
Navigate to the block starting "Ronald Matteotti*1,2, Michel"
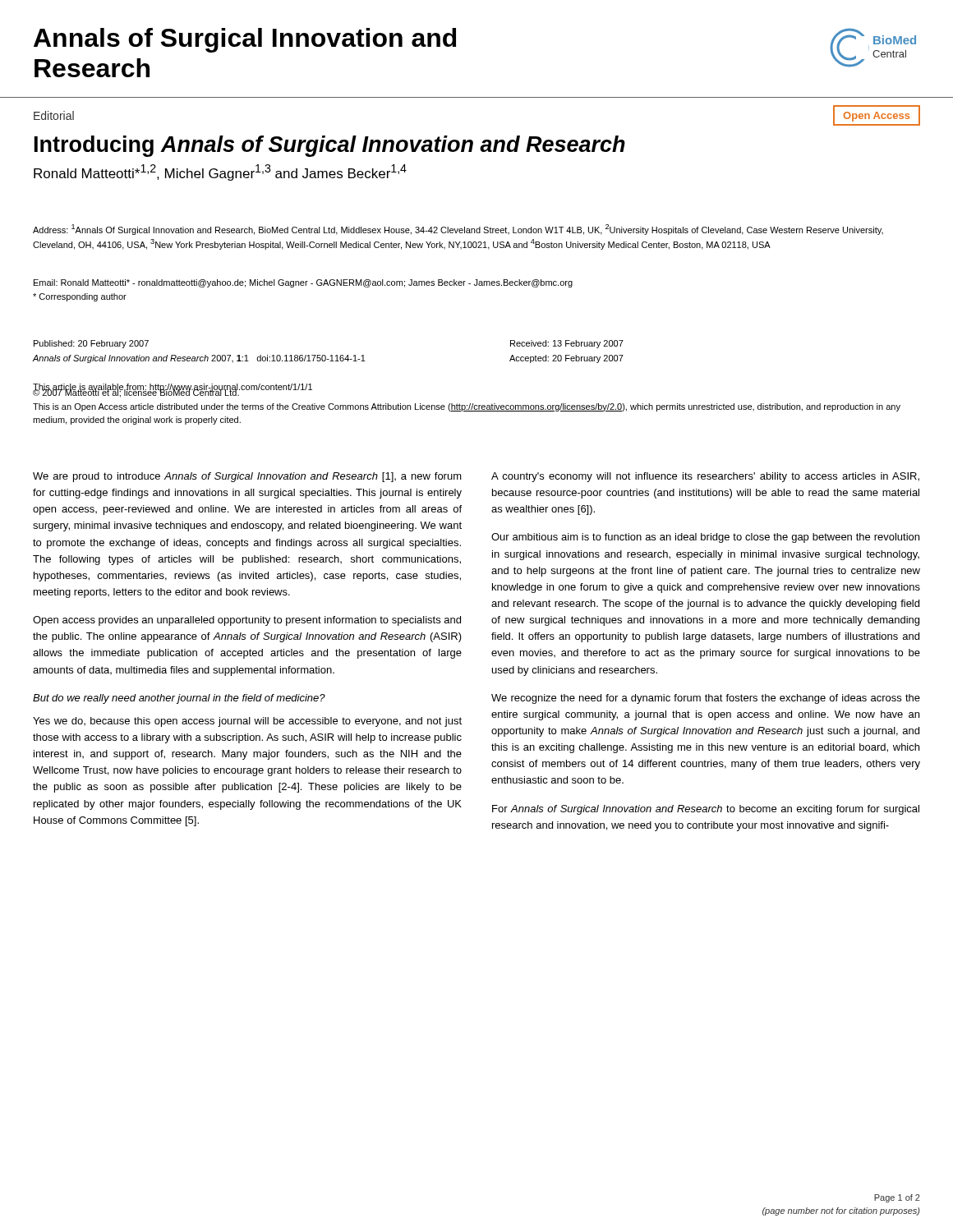point(220,172)
